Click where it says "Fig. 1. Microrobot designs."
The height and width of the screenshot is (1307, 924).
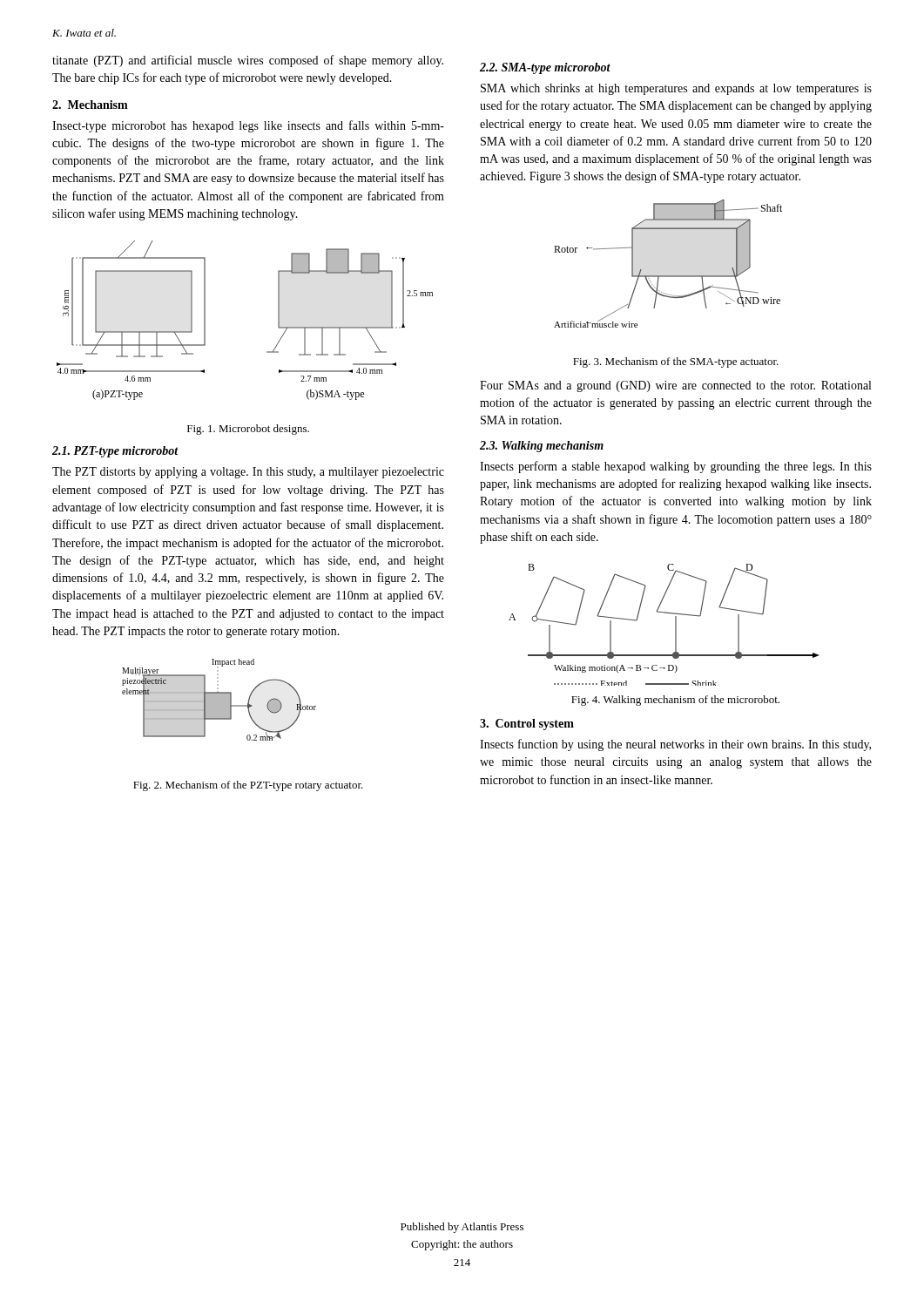[248, 429]
